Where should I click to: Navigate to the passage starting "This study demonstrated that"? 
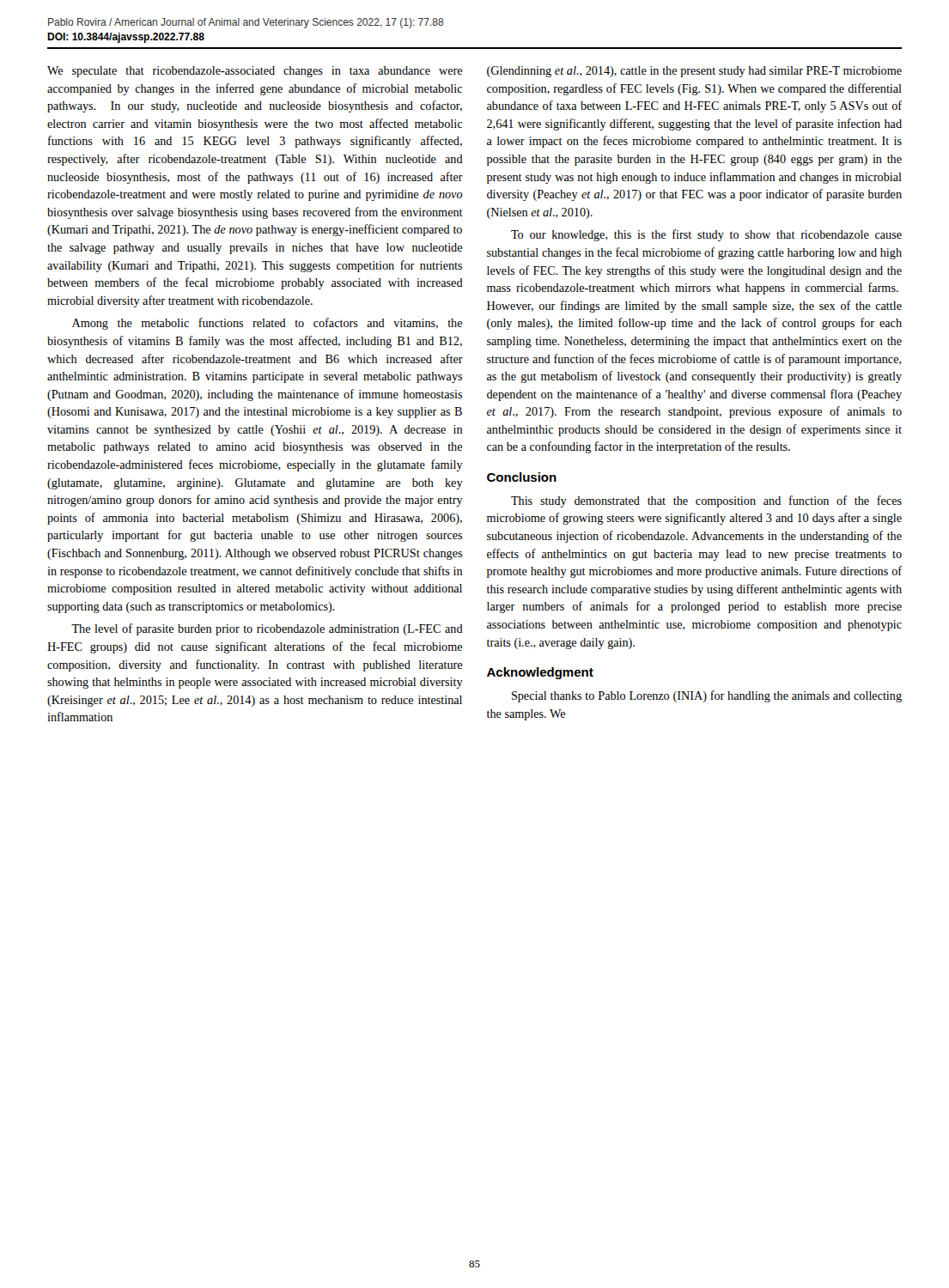point(694,571)
